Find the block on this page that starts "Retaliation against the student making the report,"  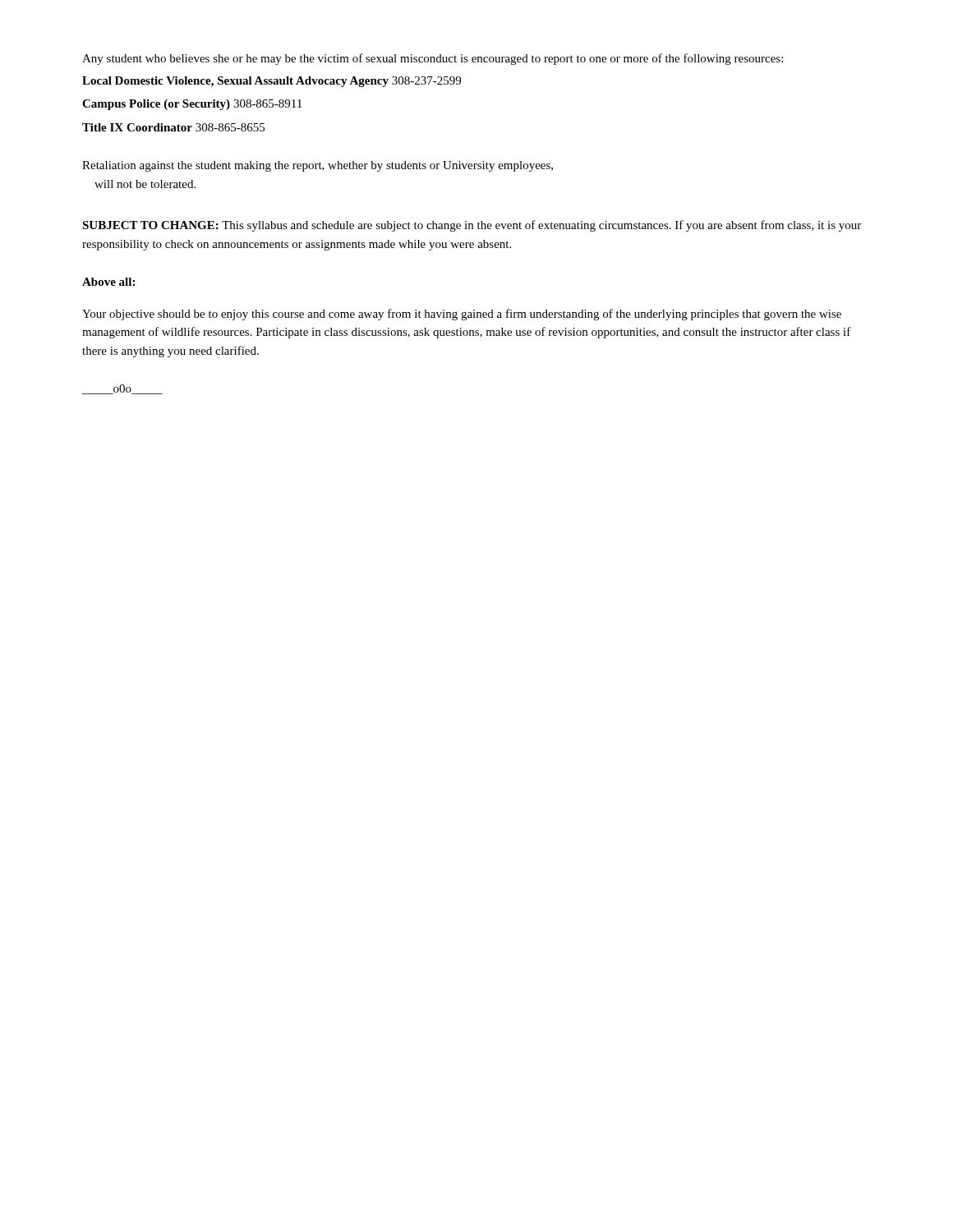[318, 174]
